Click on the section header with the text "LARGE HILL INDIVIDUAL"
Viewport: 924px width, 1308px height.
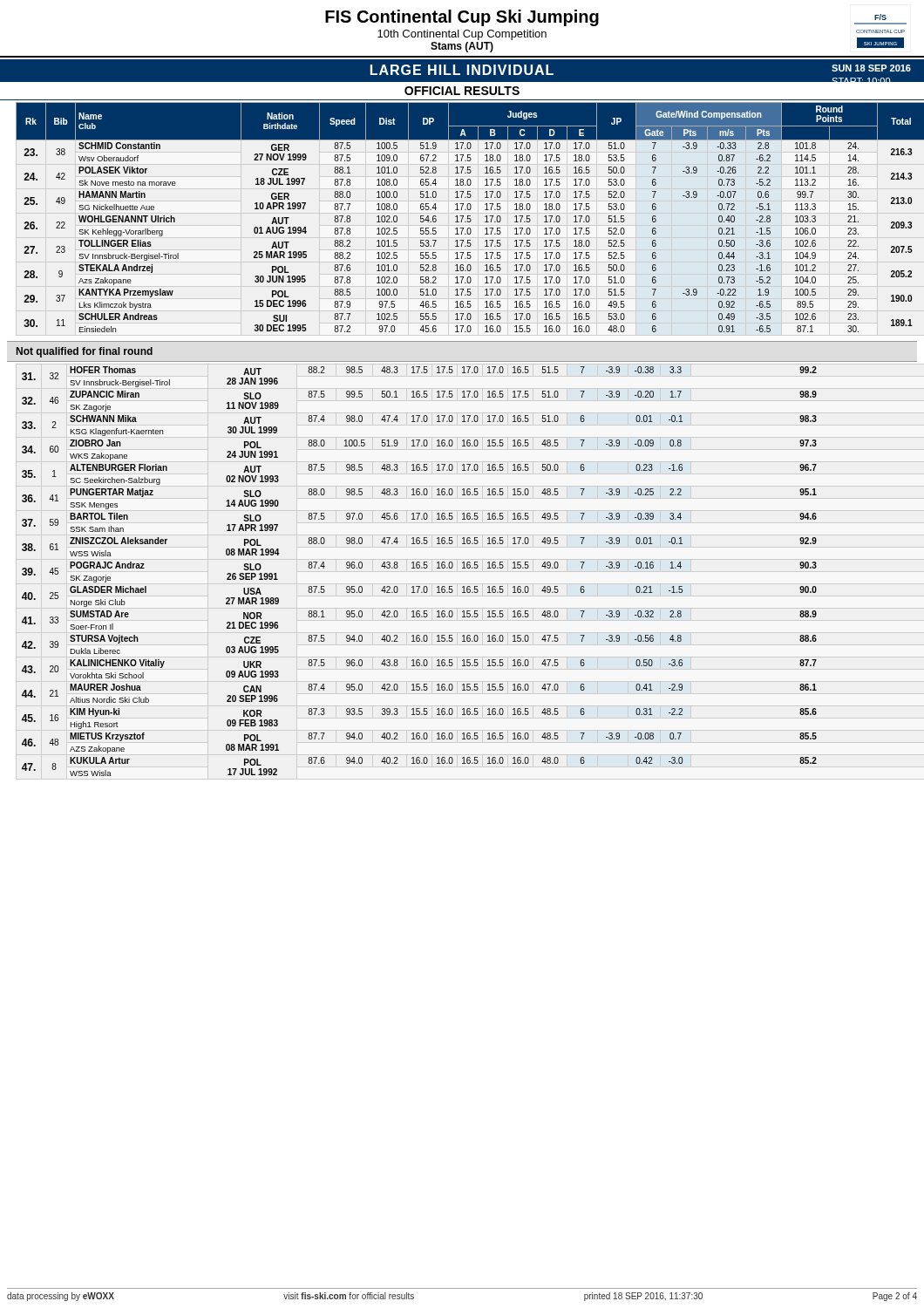click(462, 70)
